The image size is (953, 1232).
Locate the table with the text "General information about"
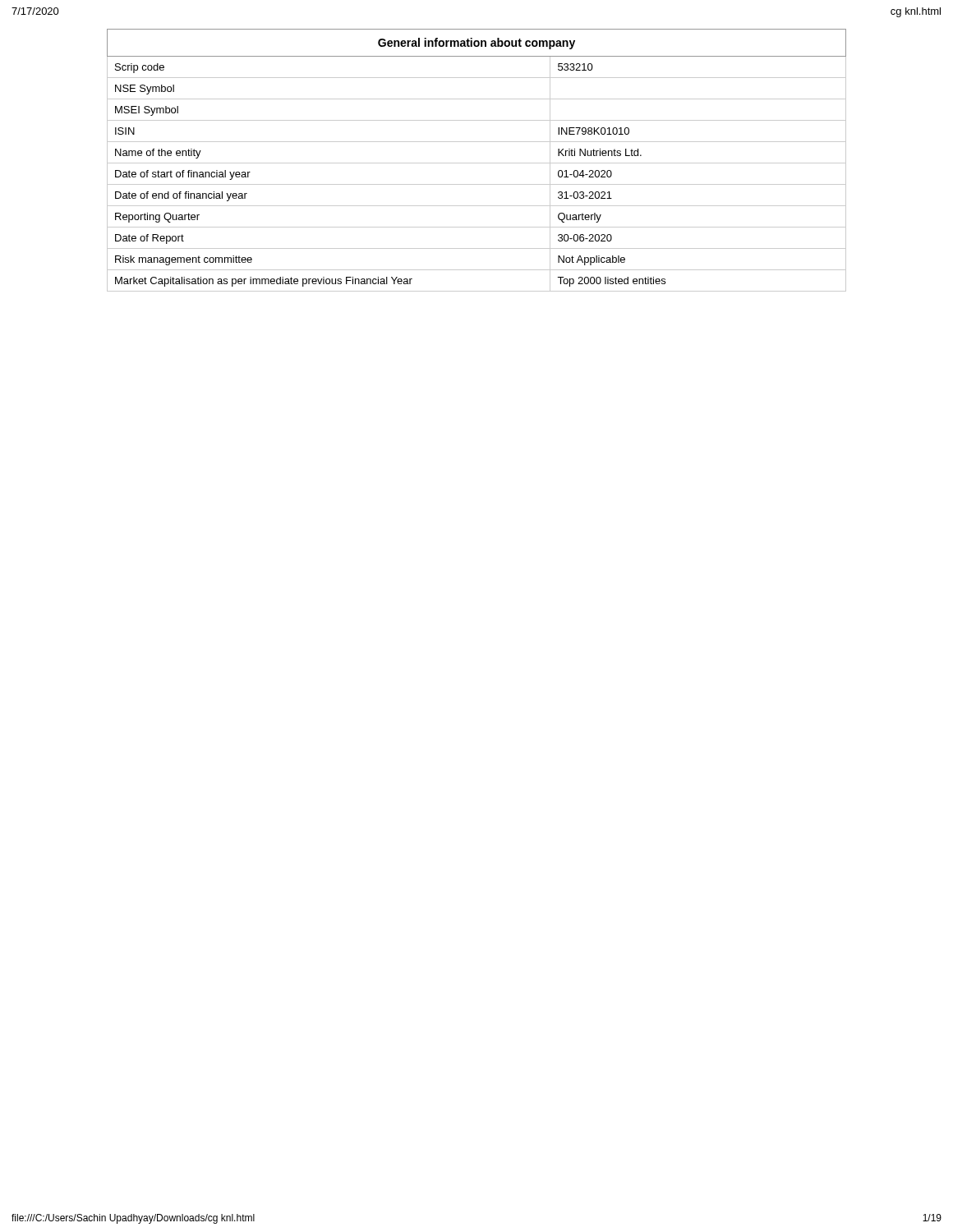[x=476, y=160]
